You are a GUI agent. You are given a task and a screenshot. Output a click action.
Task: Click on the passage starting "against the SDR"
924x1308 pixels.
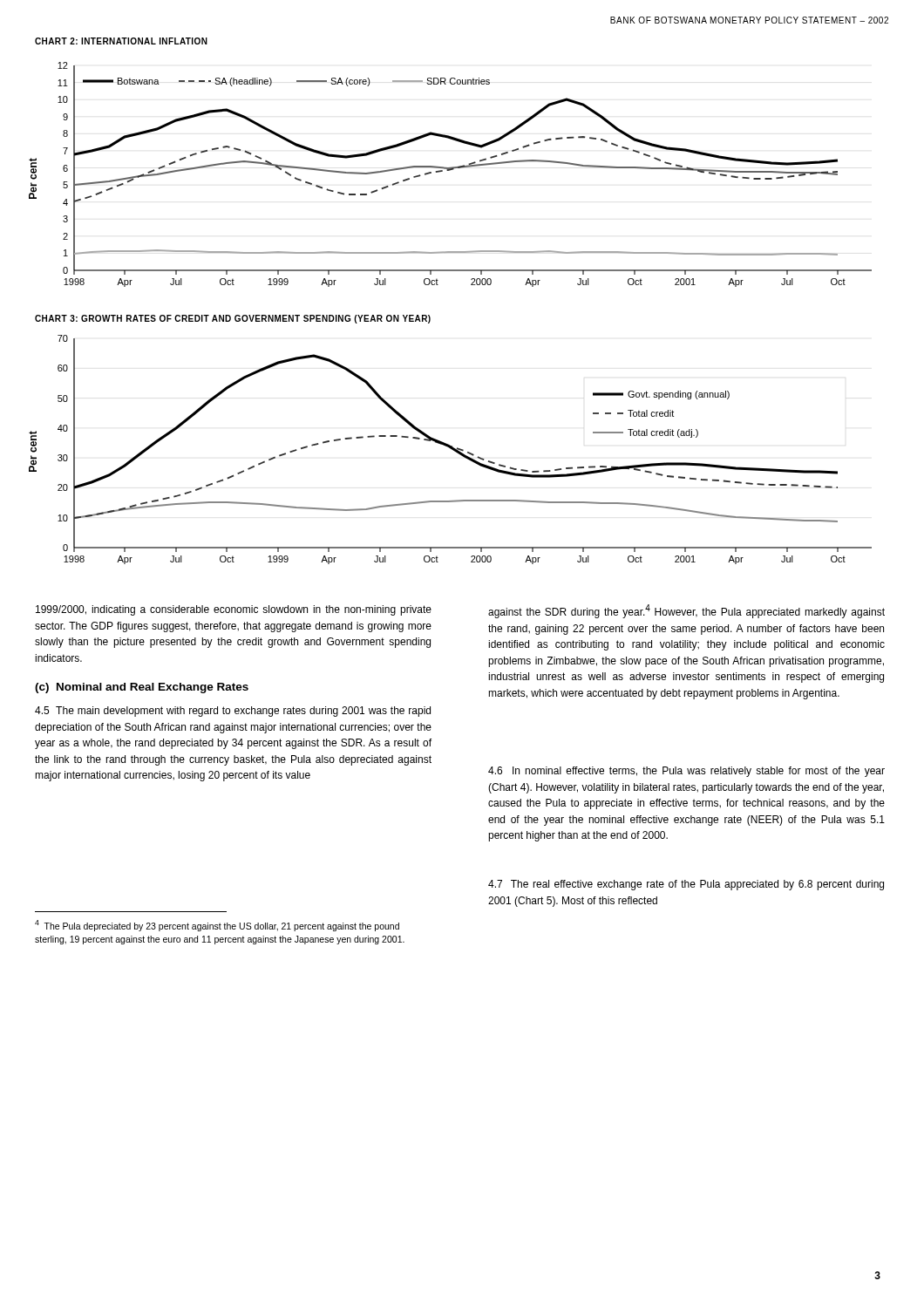pyautogui.click(x=686, y=651)
